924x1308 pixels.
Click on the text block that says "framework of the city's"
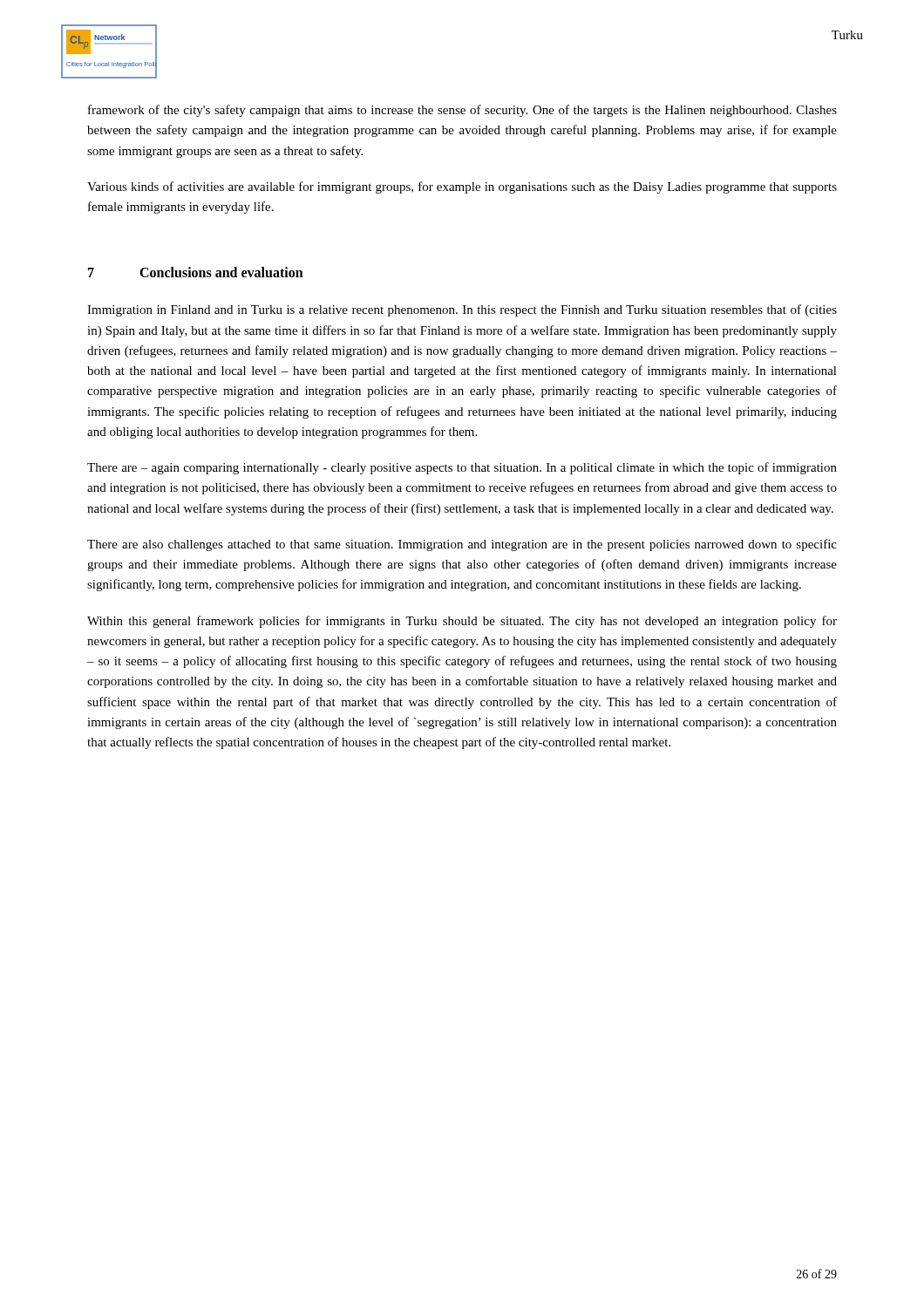[x=462, y=130]
